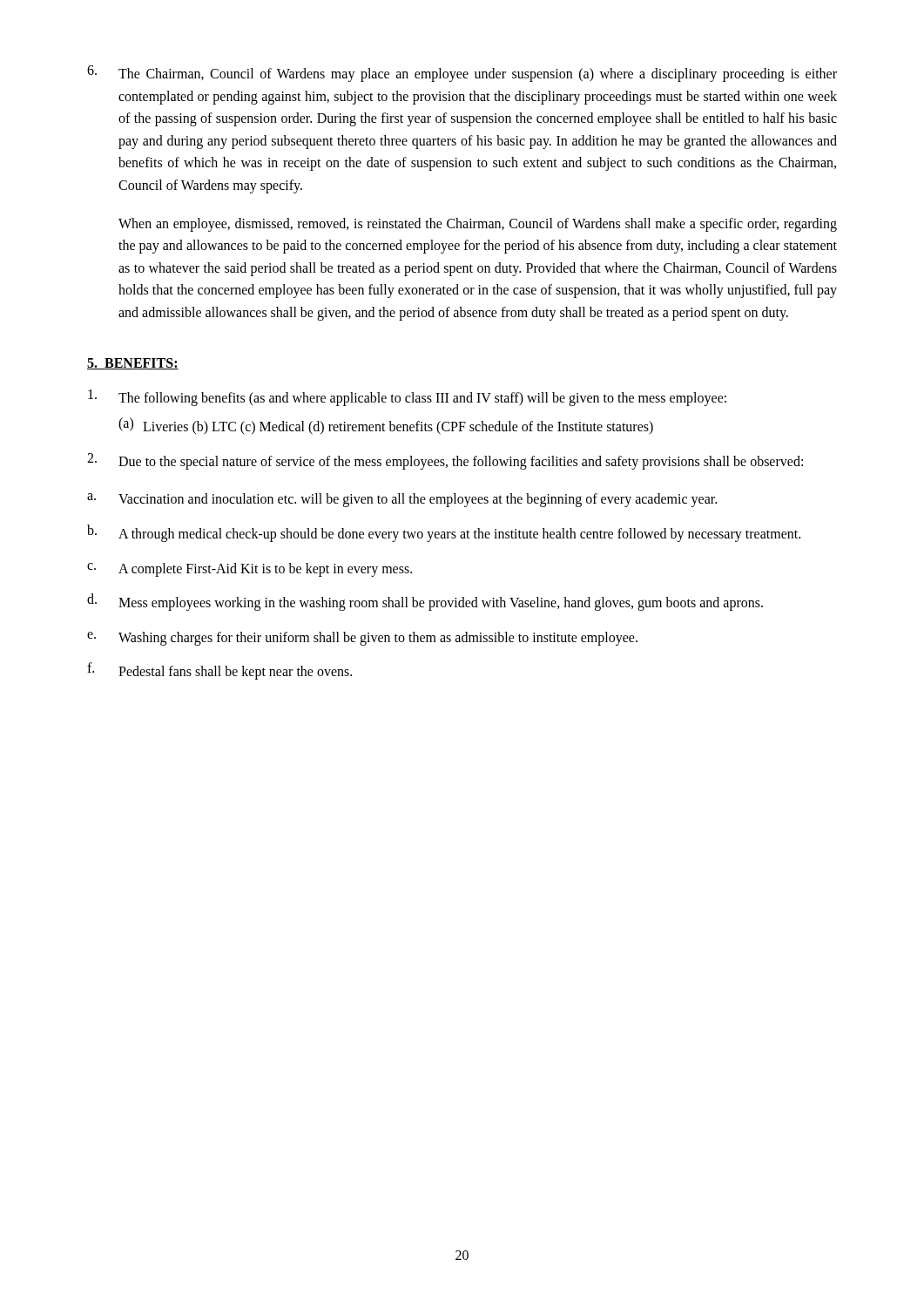
Task: Locate the block of text that opens with "6. The Chairman, Council of Wardens"
Action: pyautogui.click(x=462, y=130)
